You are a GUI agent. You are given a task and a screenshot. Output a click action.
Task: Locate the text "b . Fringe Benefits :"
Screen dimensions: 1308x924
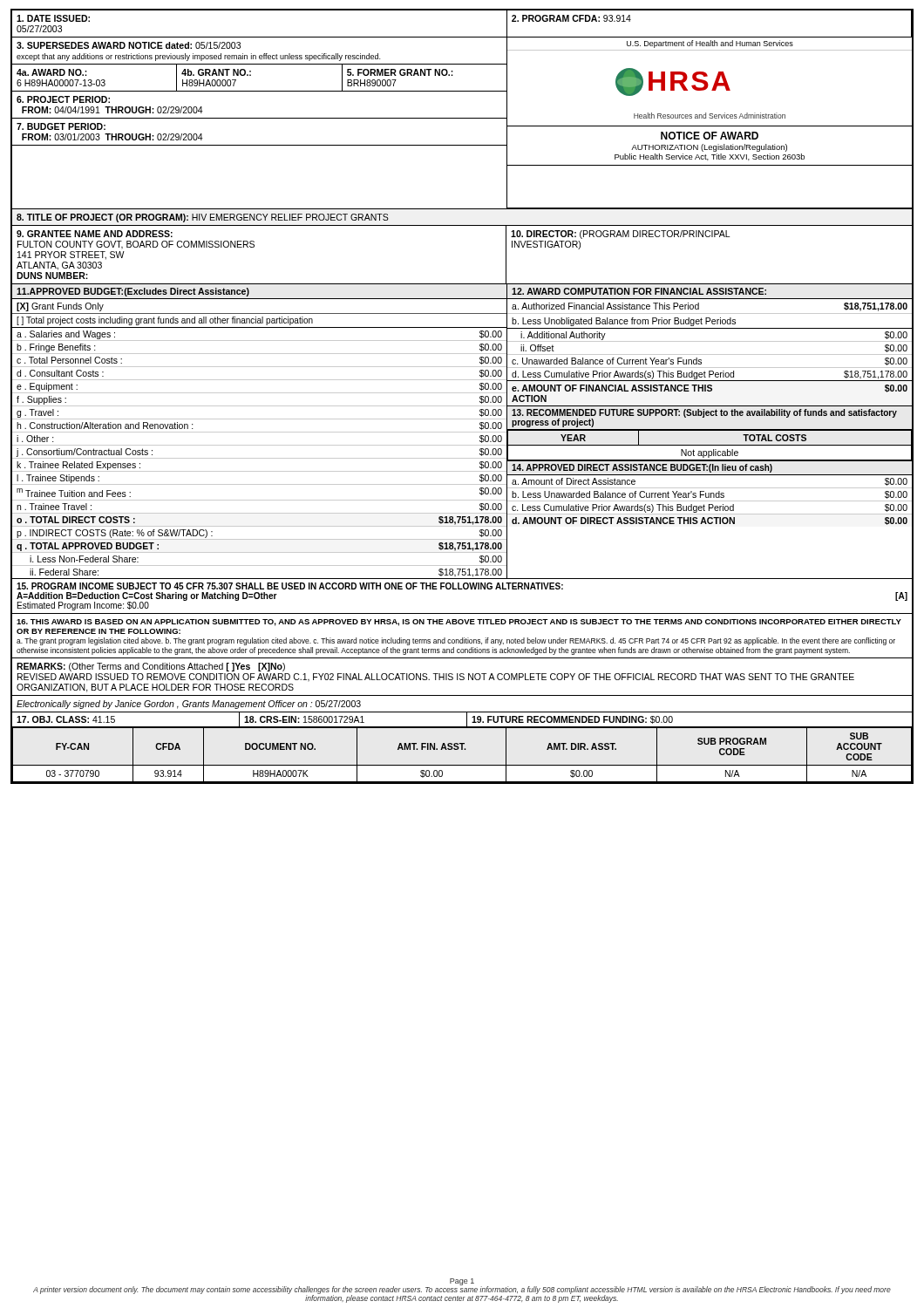coord(56,347)
